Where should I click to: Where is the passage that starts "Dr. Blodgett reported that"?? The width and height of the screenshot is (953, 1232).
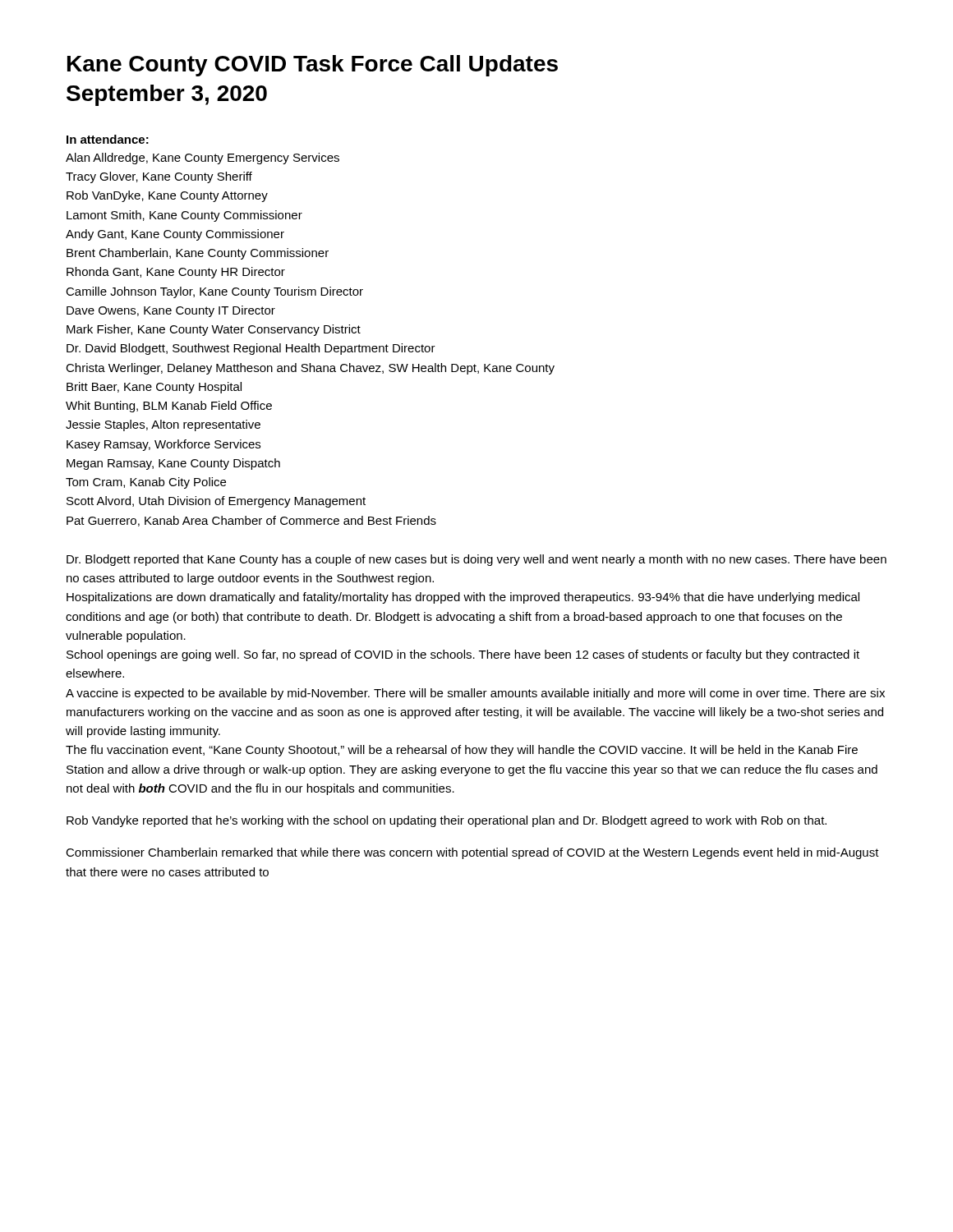476,560
